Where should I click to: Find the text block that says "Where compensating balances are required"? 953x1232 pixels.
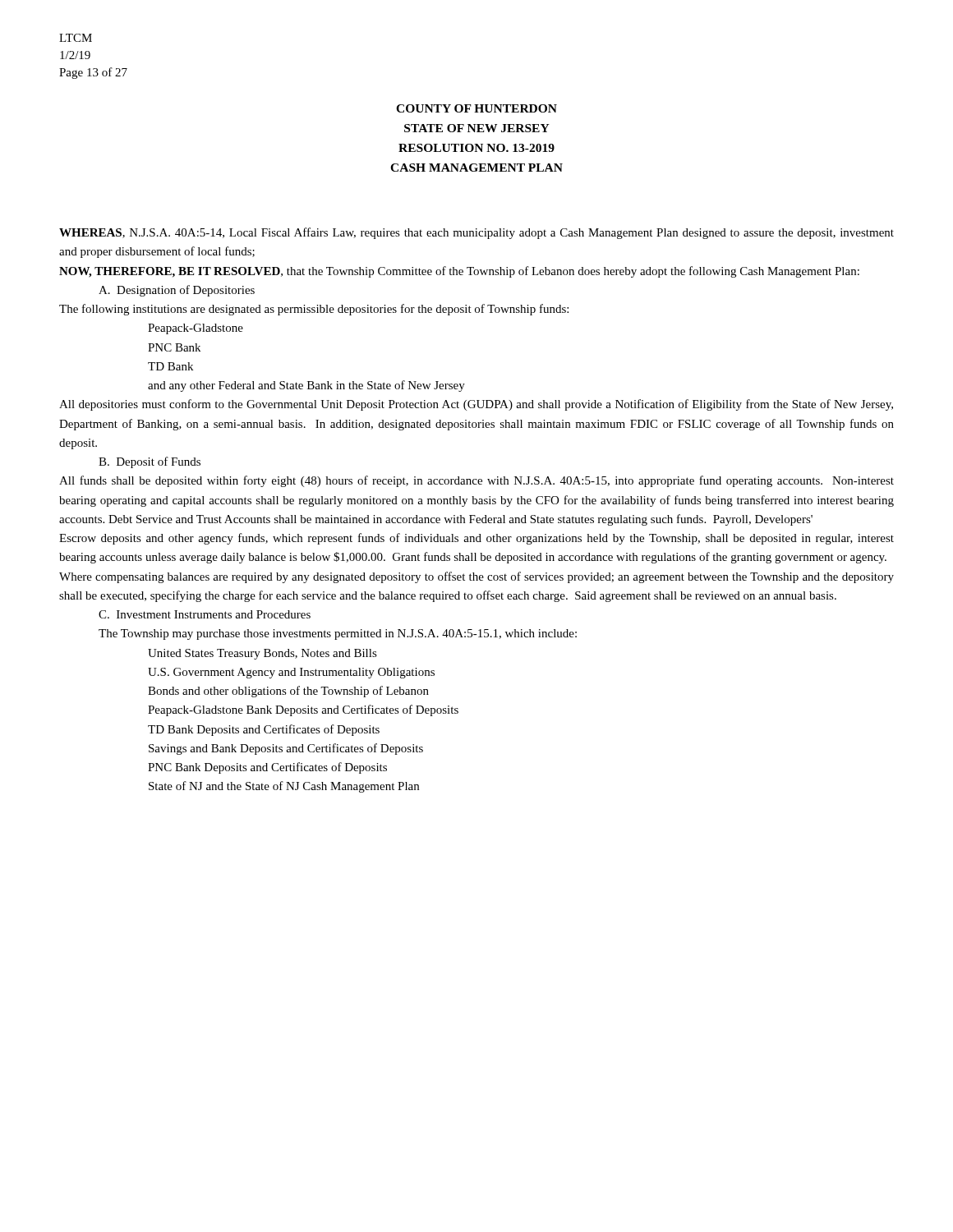tap(476, 586)
